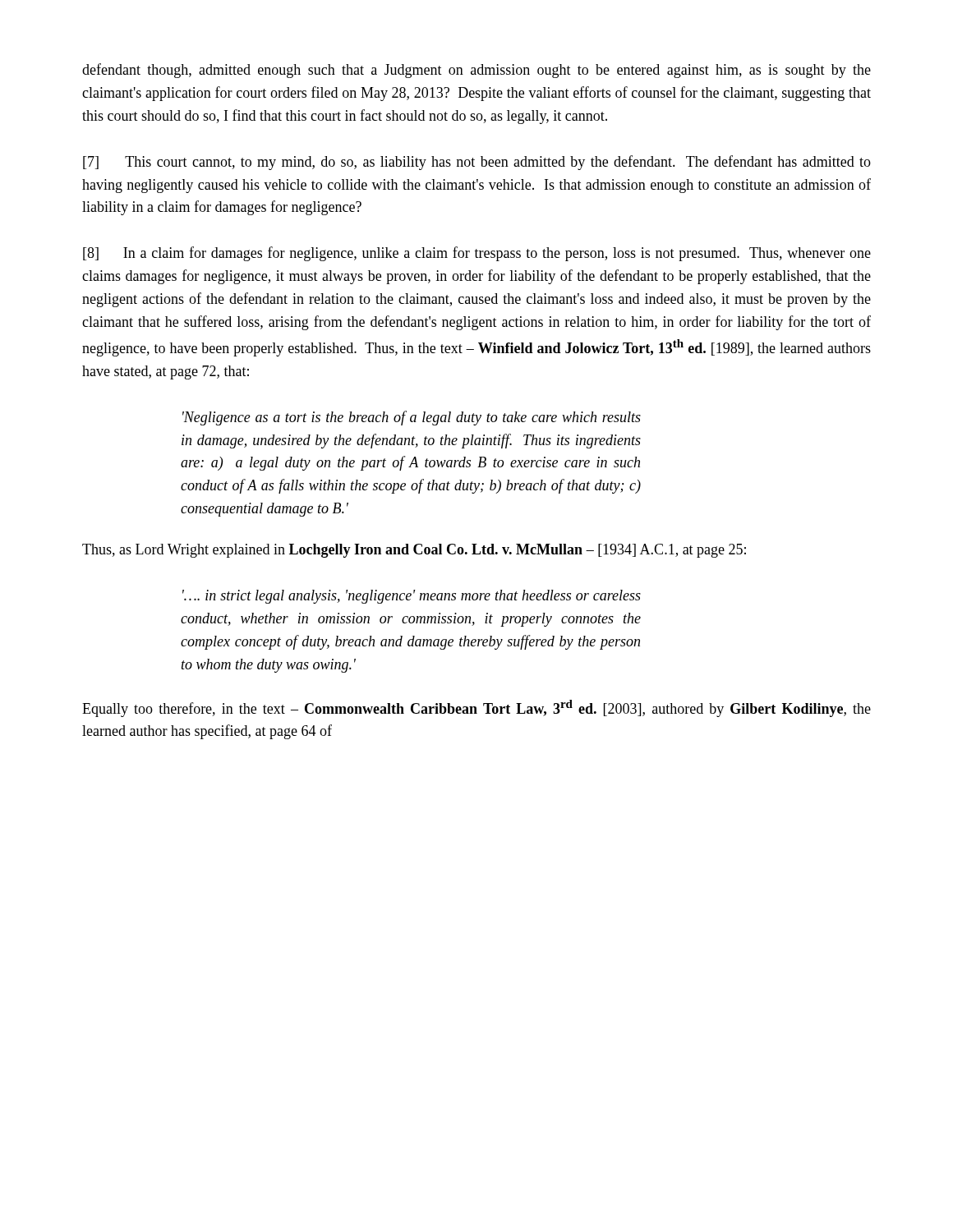Viewport: 953px width, 1232px height.
Task: Point to the passage starting "'…. in strict legal"
Action: [x=411, y=630]
